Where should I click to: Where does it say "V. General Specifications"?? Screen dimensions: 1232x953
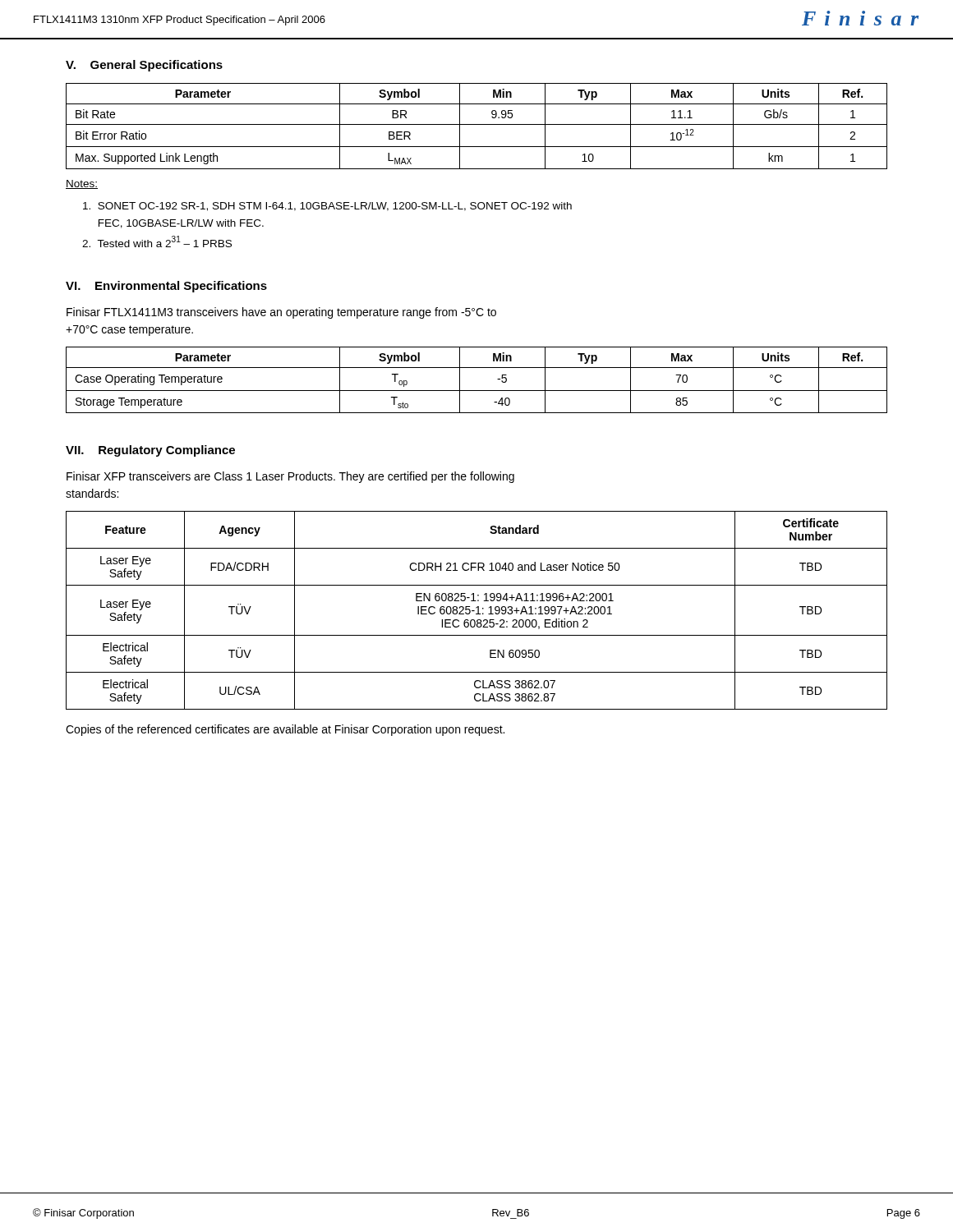pos(144,64)
